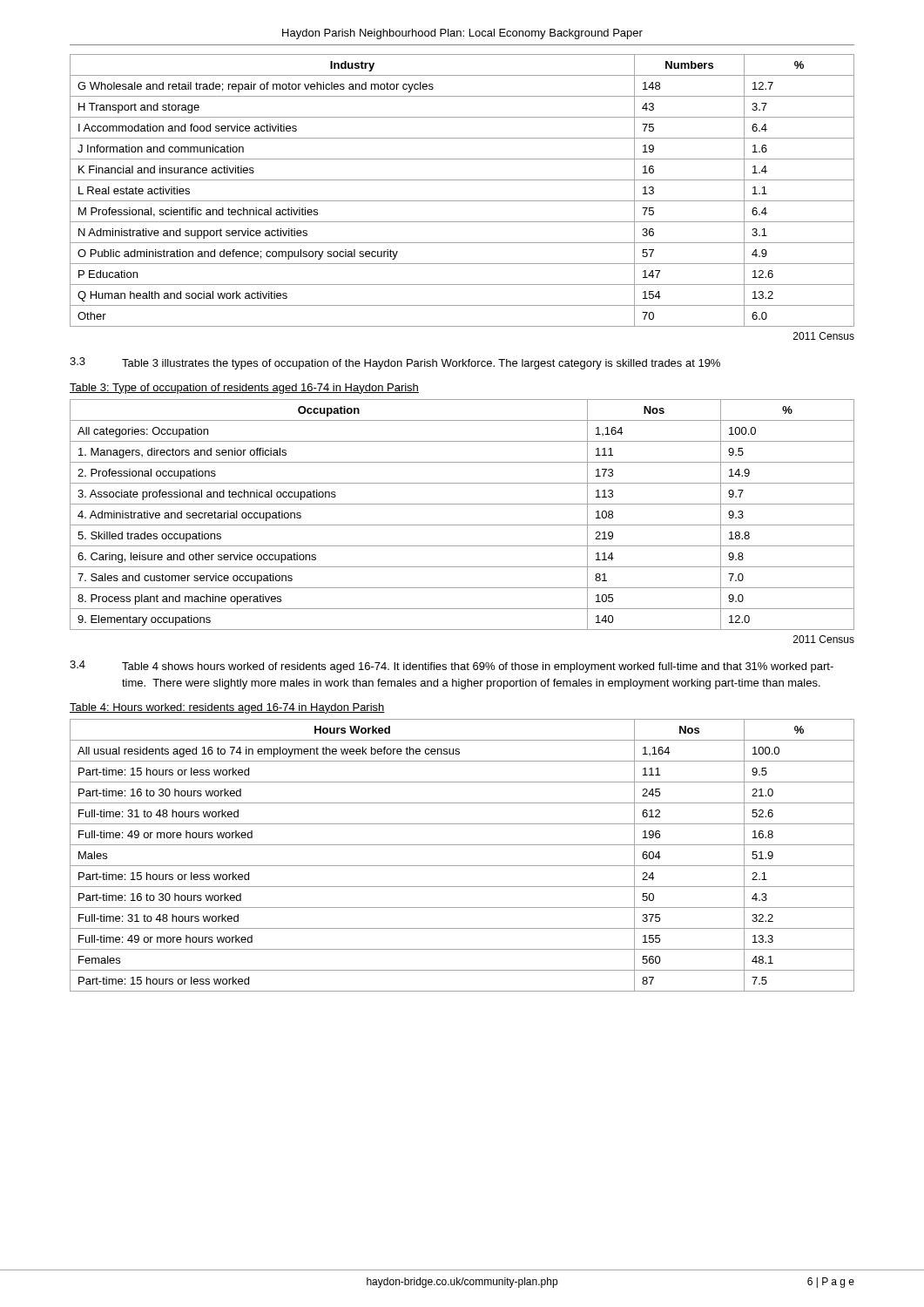Select the block starting "Table 4 shows hours worked"
The width and height of the screenshot is (924, 1307).
click(478, 674)
